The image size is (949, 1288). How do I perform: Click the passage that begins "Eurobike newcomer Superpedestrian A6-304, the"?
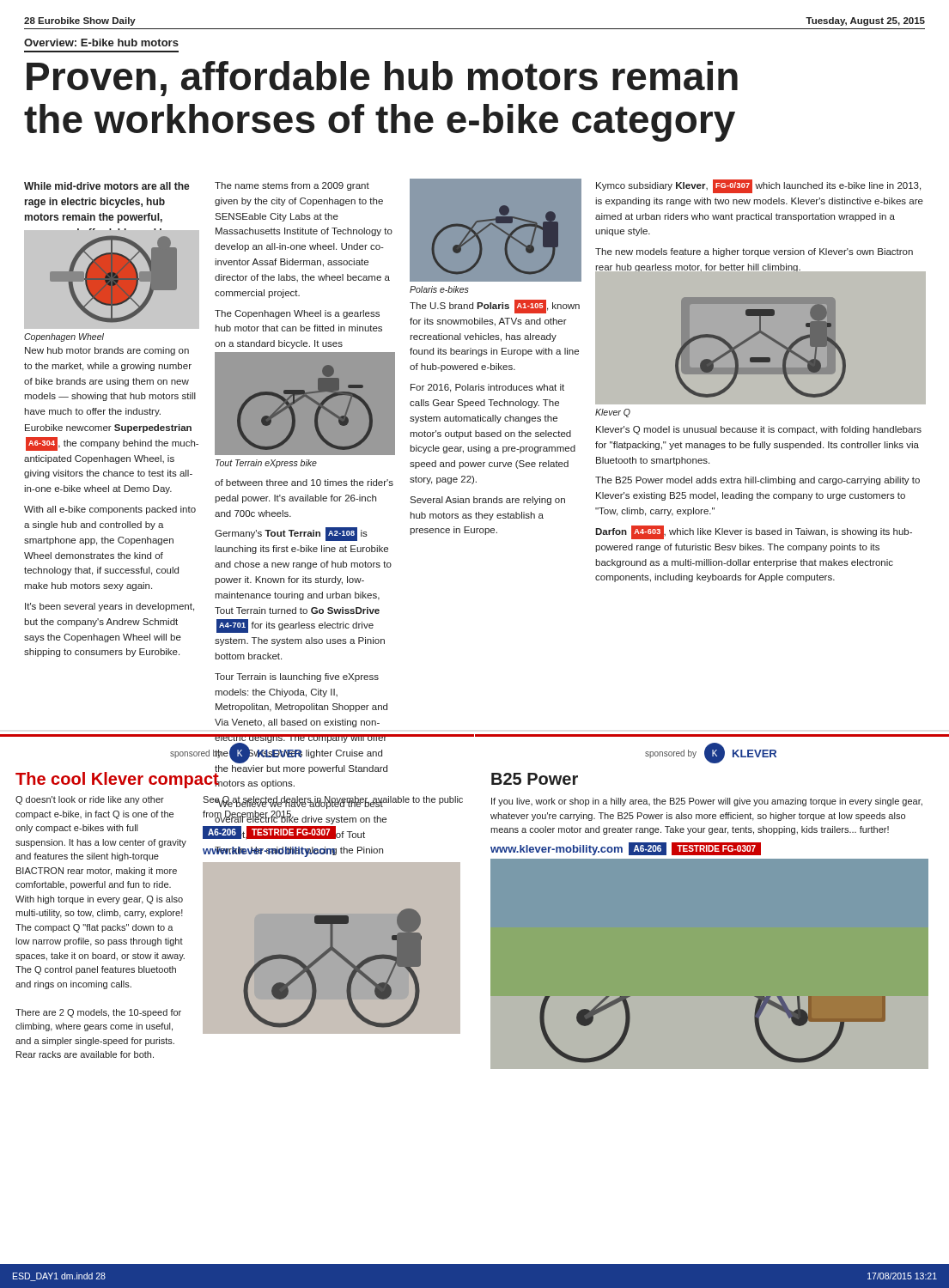tap(112, 541)
